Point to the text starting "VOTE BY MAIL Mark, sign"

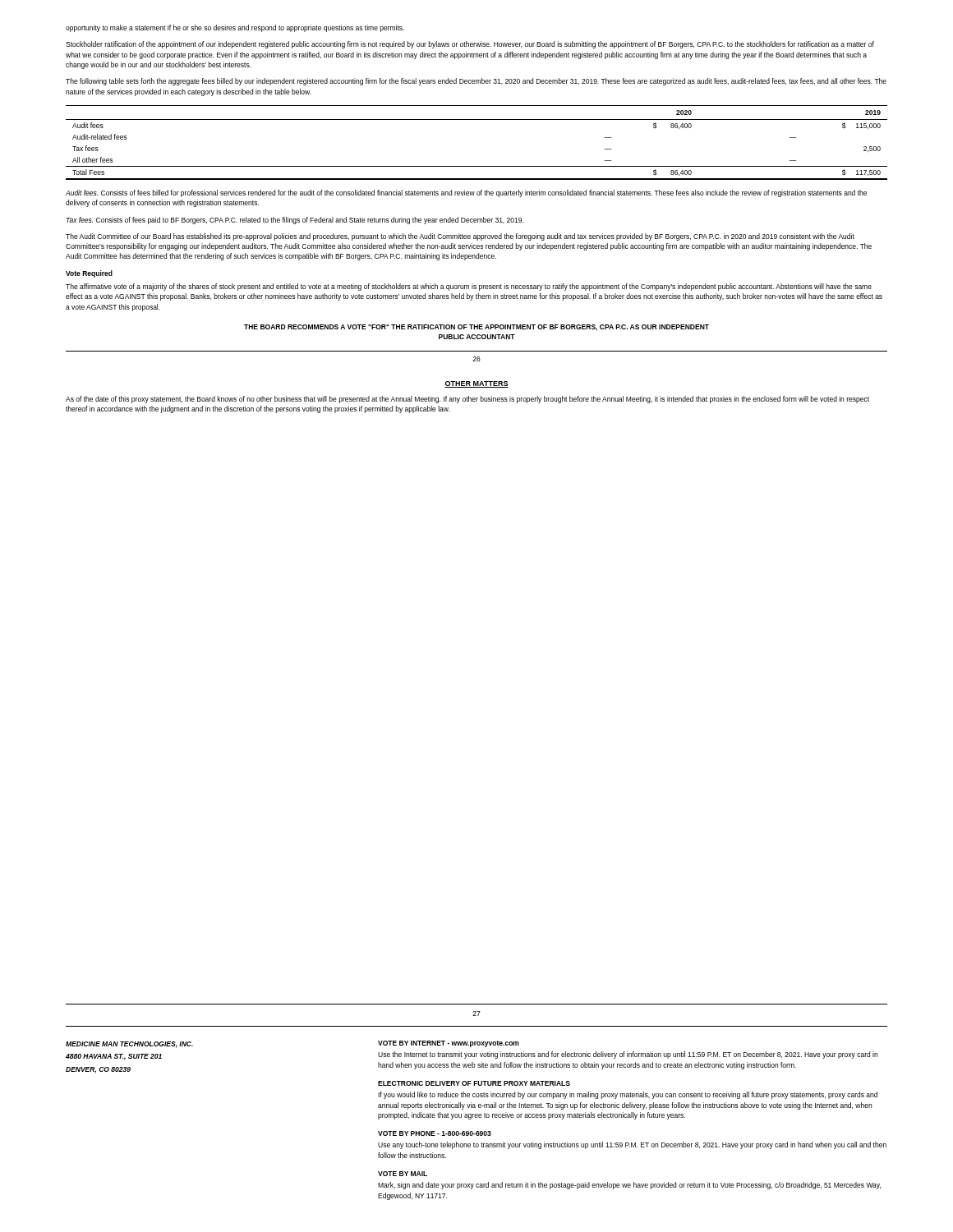click(633, 1185)
